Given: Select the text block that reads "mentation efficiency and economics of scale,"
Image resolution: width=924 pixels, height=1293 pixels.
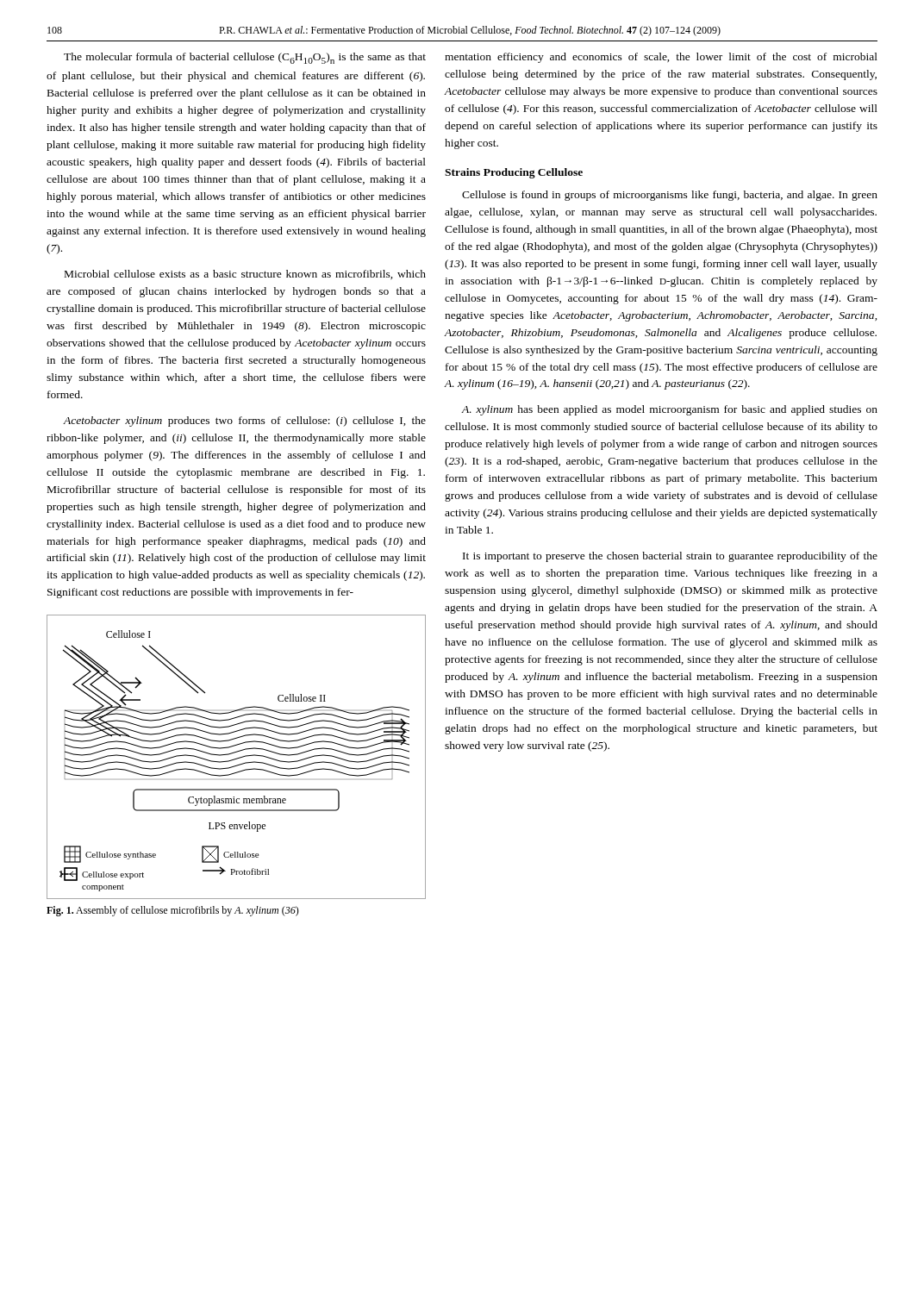Looking at the screenshot, I should coord(661,100).
